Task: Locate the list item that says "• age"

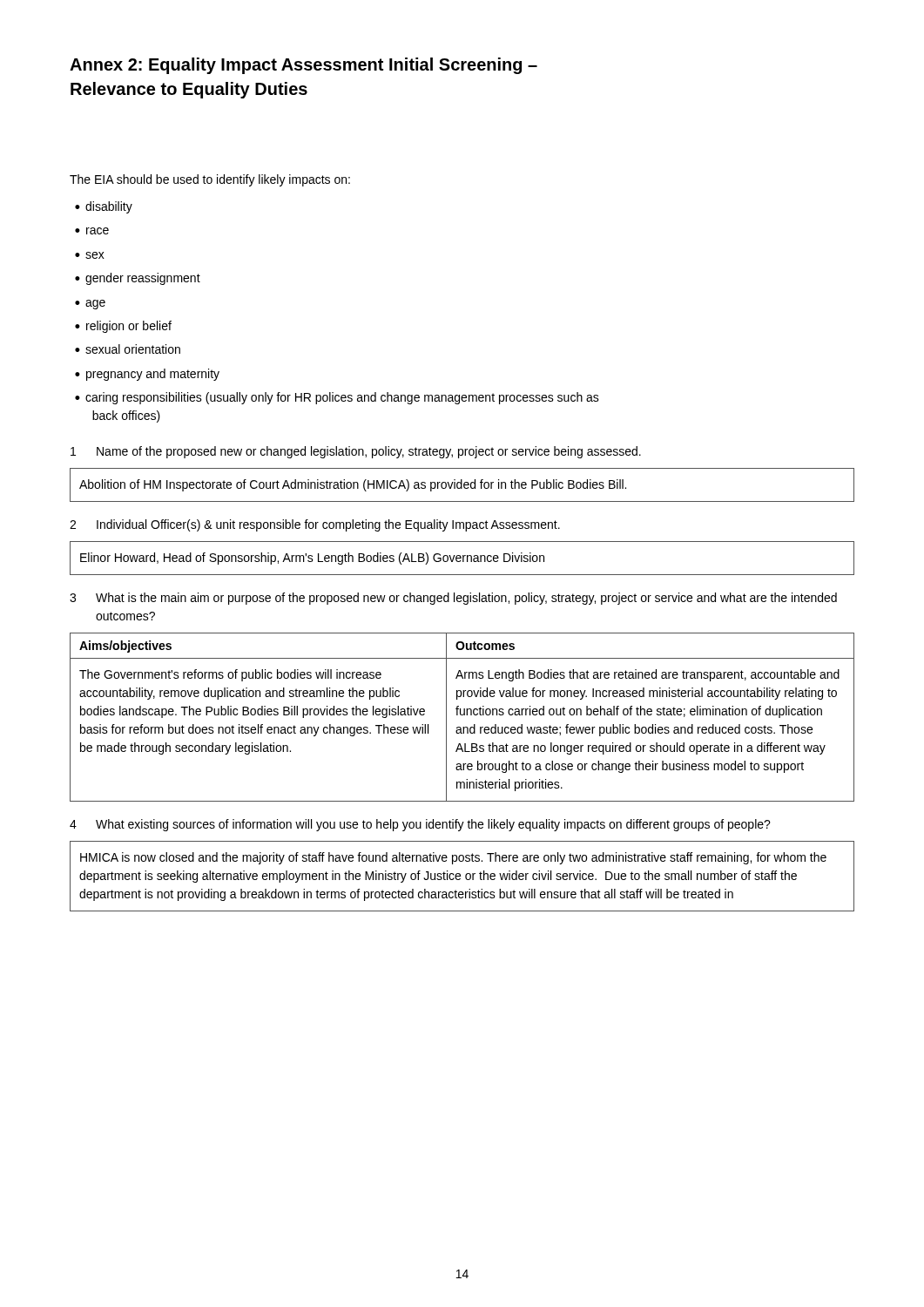Action: pos(88,303)
